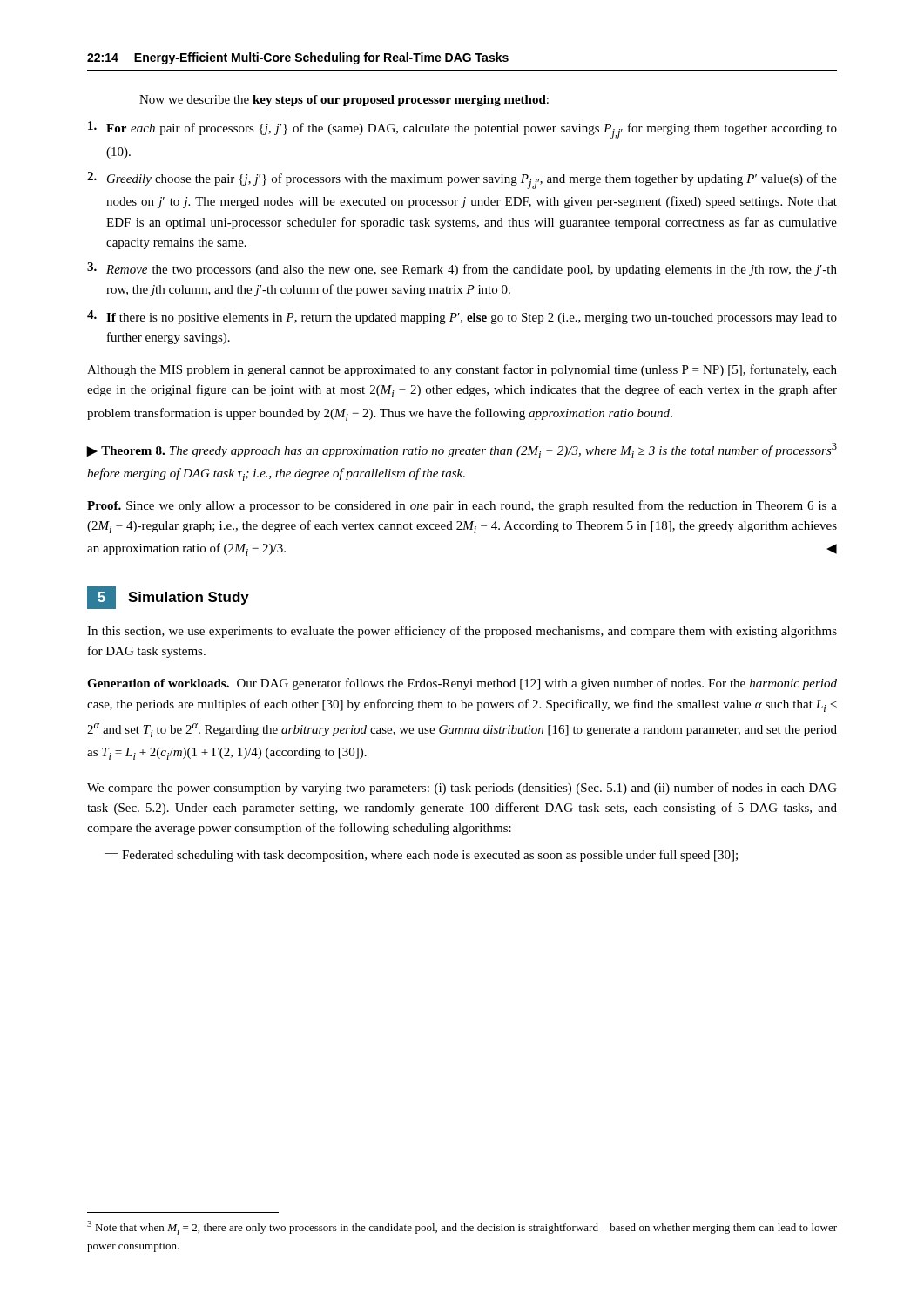The image size is (924, 1307).
Task: Point to the block beginning "We compare the power"
Action: tap(462, 808)
